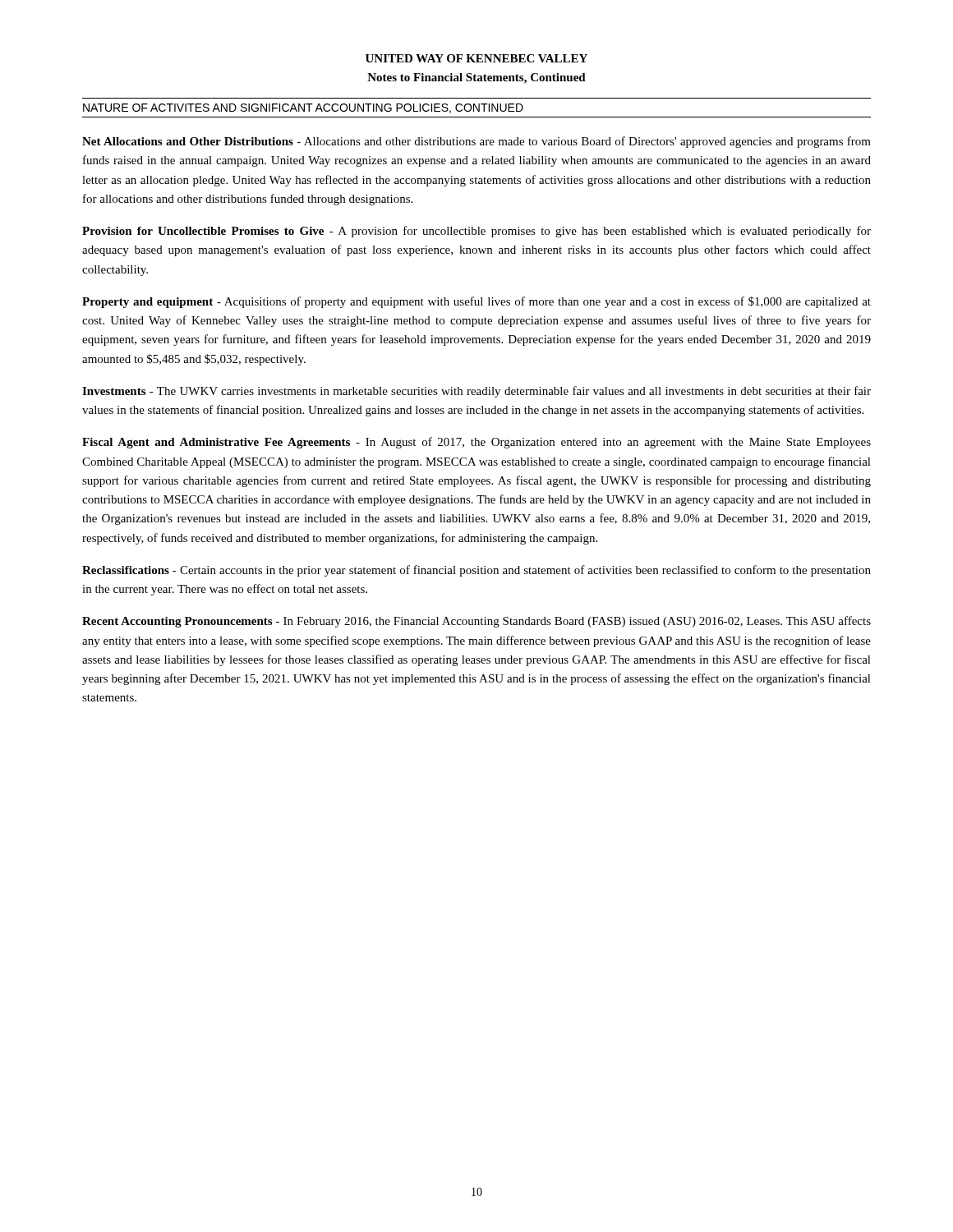
Task: Locate the text block that reads "Recent Accounting Pronouncements - In February"
Action: tap(476, 659)
